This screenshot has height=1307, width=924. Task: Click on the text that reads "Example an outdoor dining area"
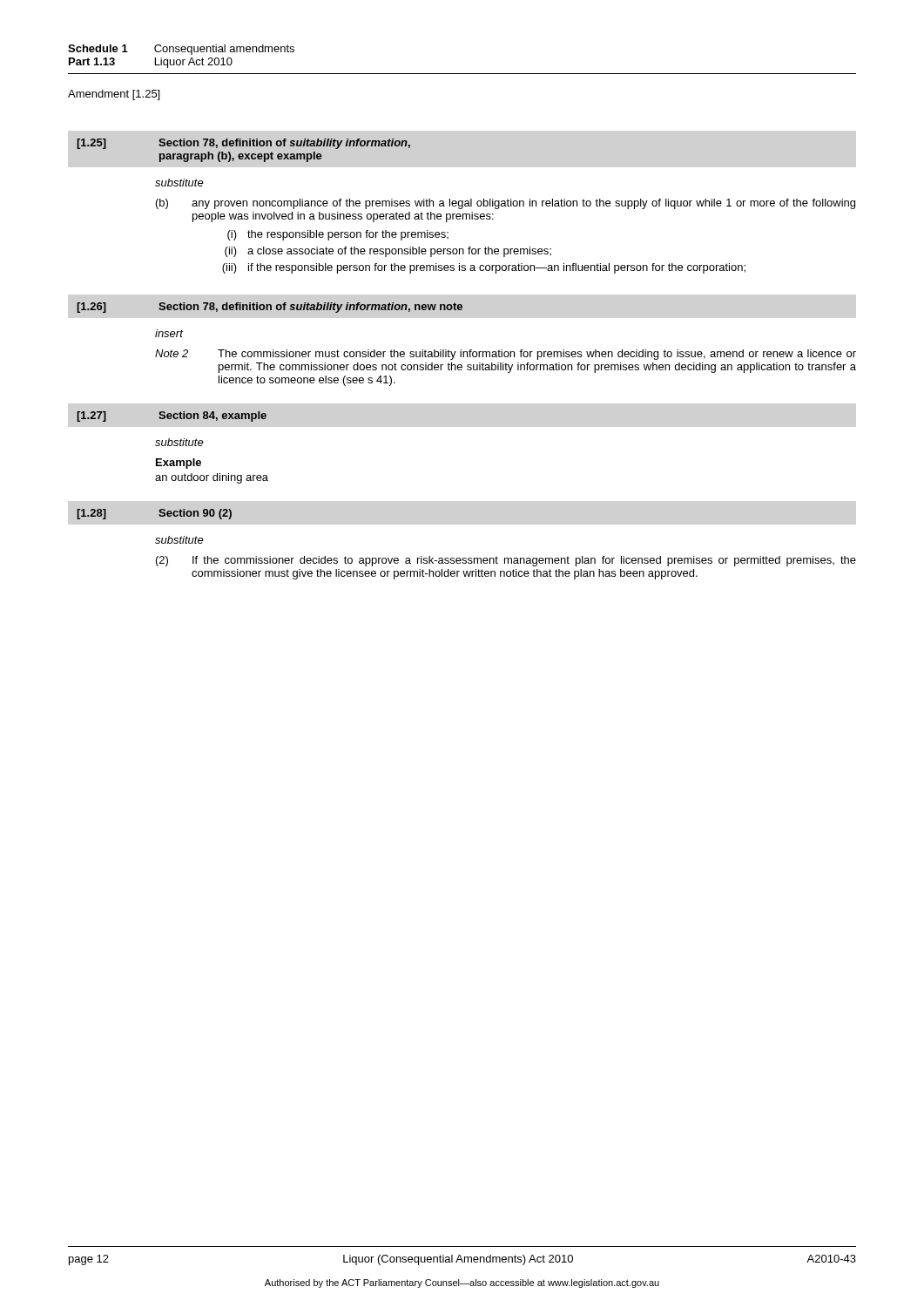tap(179, 464)
